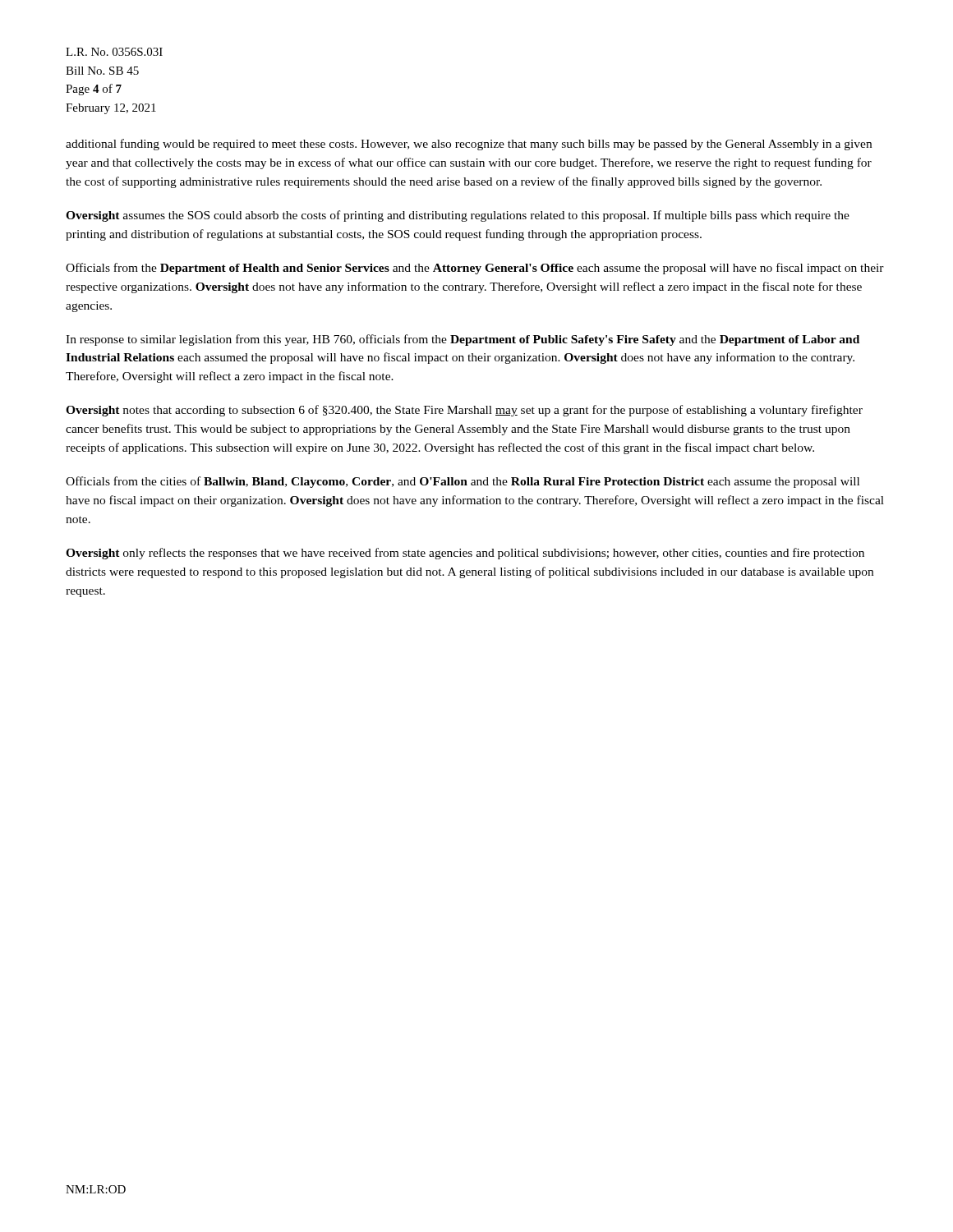The image size is (953, 1232).
Task: Find the block on this page that starts "Officials from the cities of Ballwin, Bland, Claycomo,"
Action: (475, 500)
